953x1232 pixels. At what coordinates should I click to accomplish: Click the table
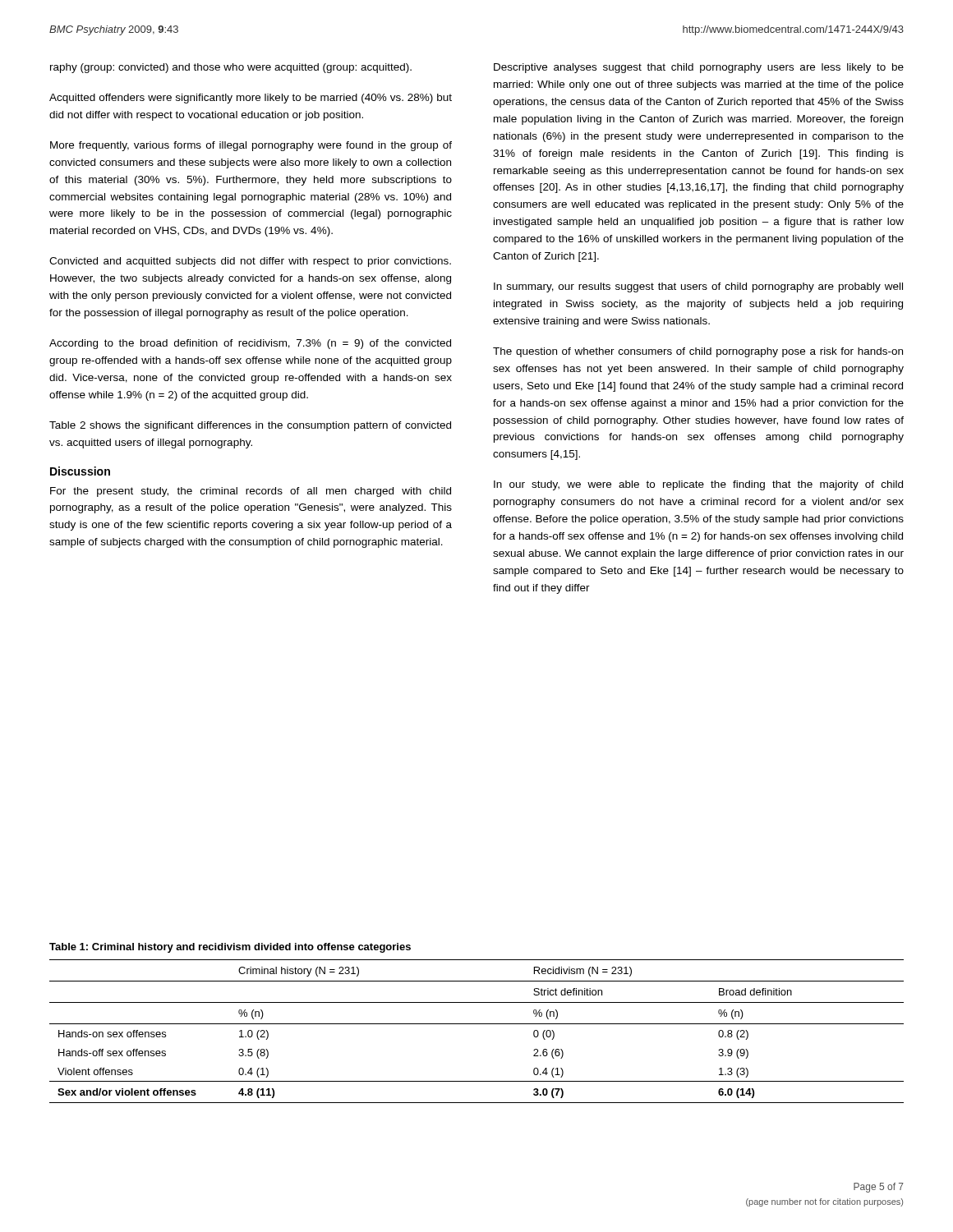click(476, 1031)
